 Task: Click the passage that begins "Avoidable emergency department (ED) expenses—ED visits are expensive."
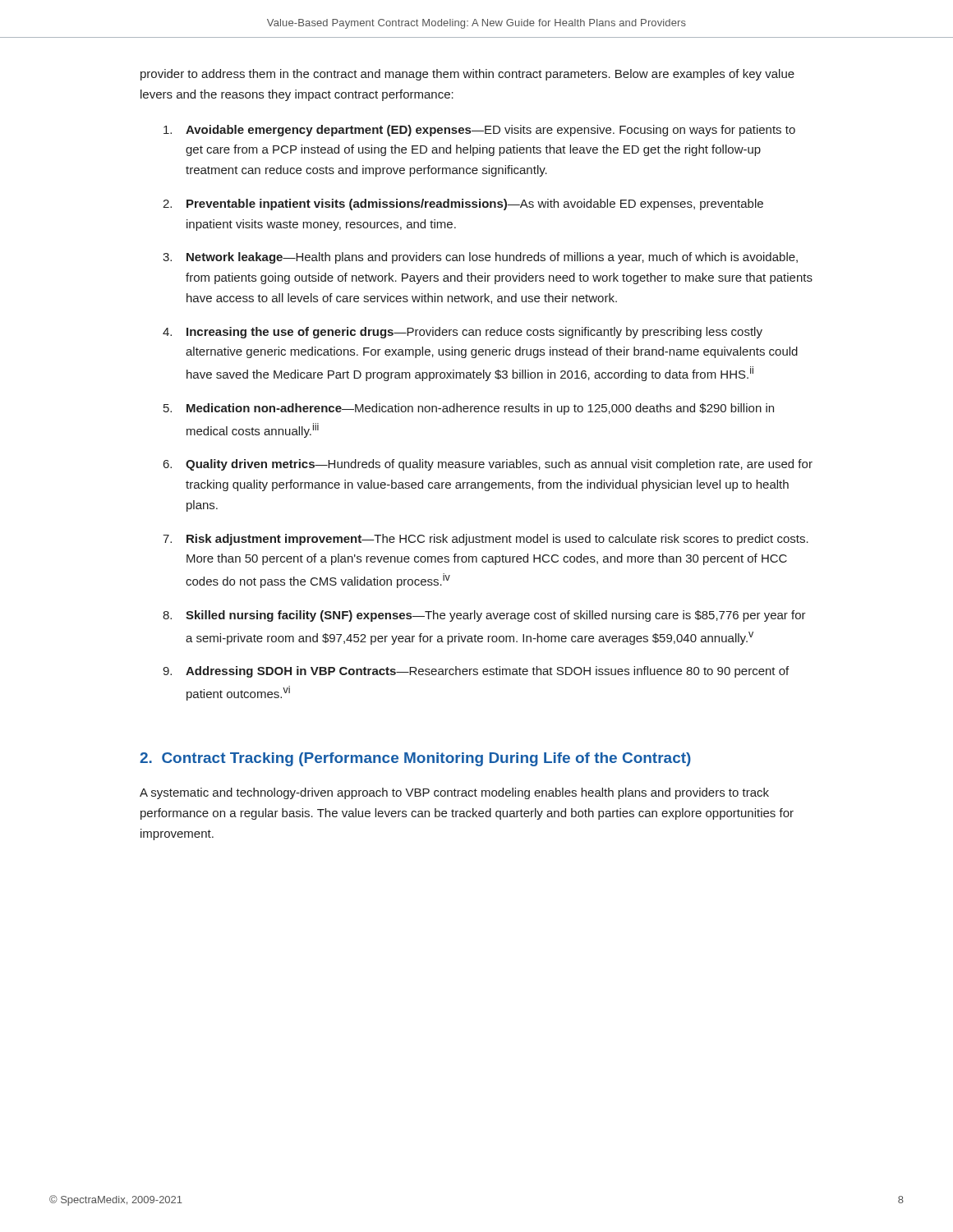coord(499,150)
